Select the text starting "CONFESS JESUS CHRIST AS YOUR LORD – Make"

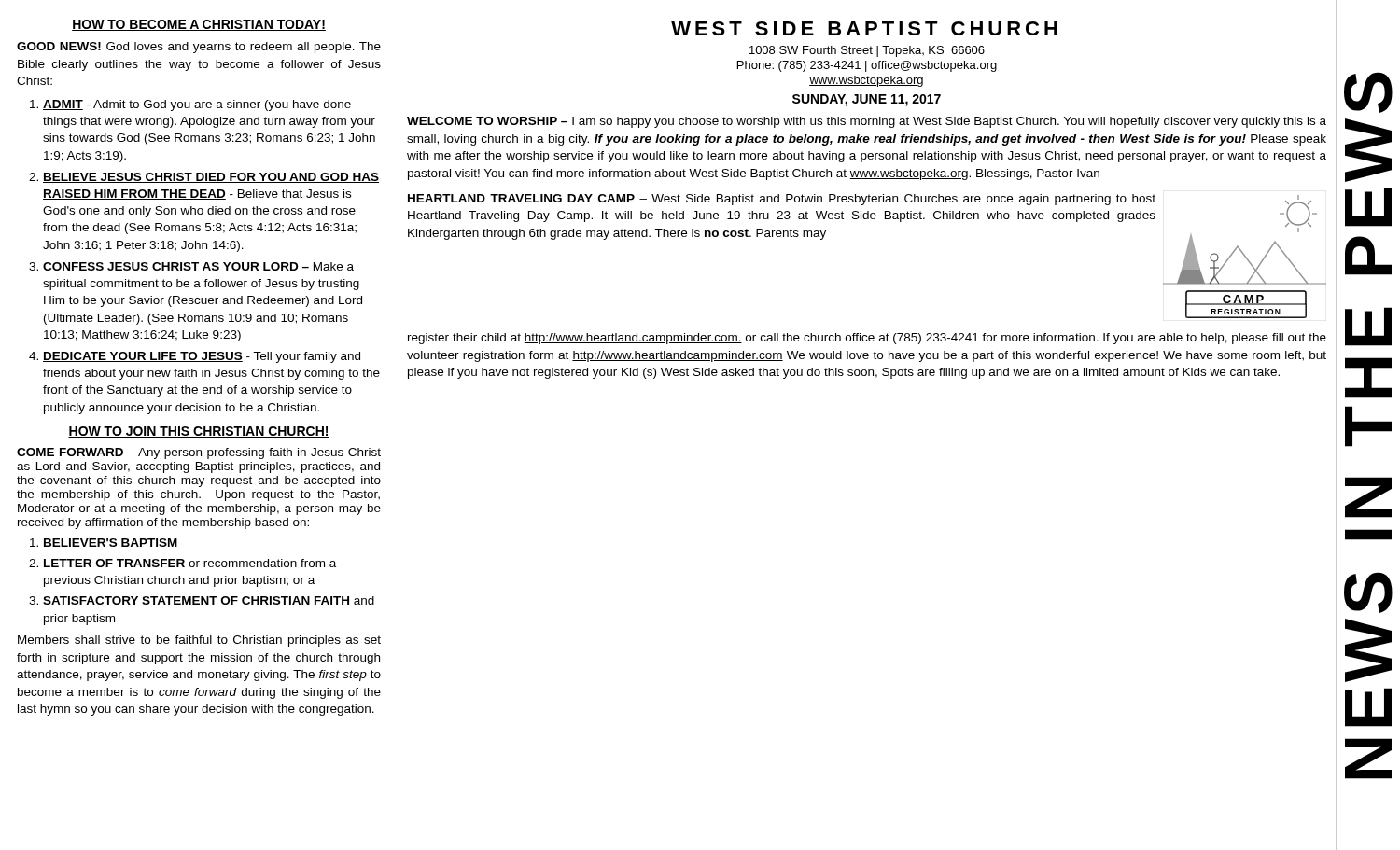click(x=203, y=300)
